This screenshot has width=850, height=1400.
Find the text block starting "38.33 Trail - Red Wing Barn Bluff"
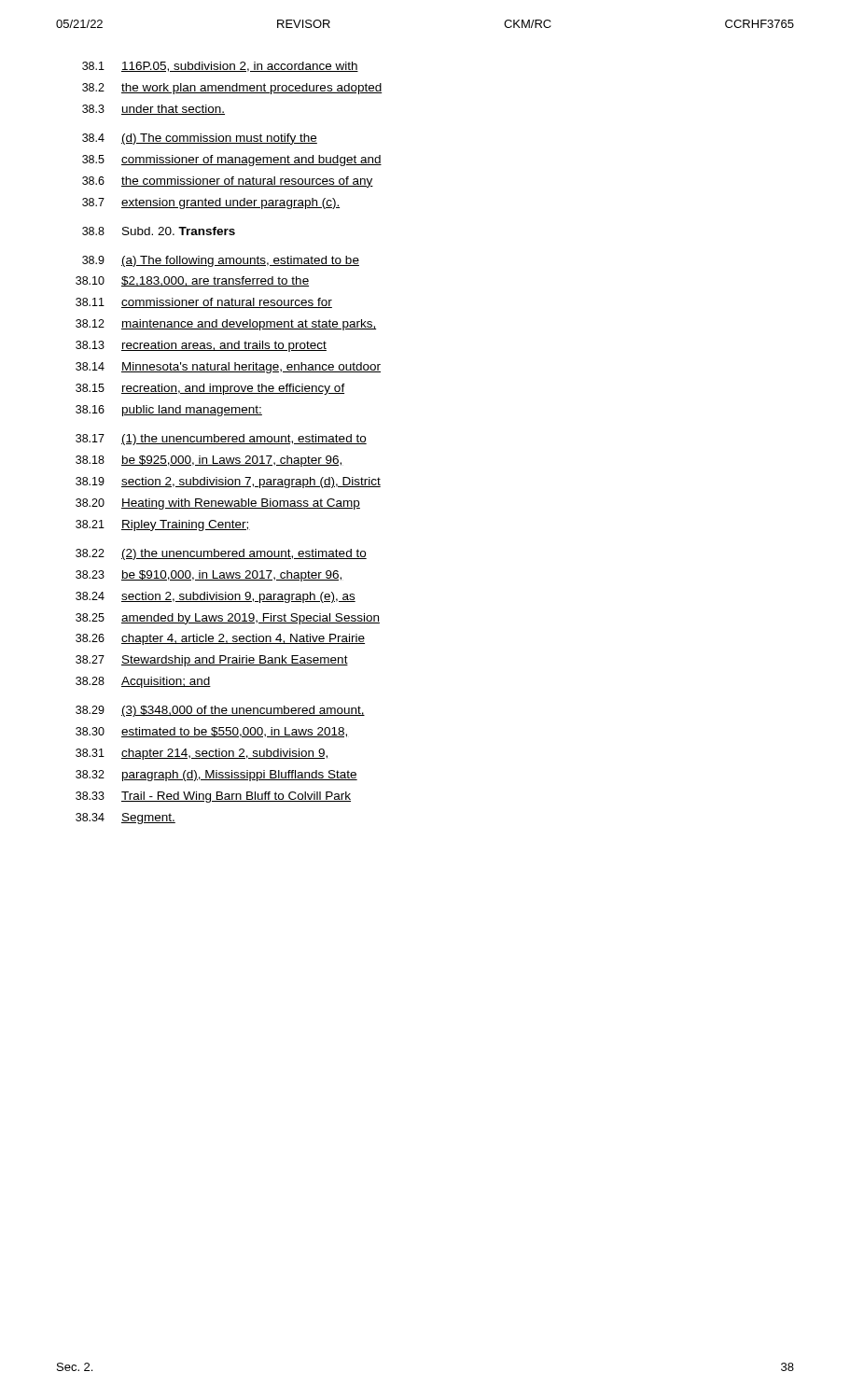point(203,797)
